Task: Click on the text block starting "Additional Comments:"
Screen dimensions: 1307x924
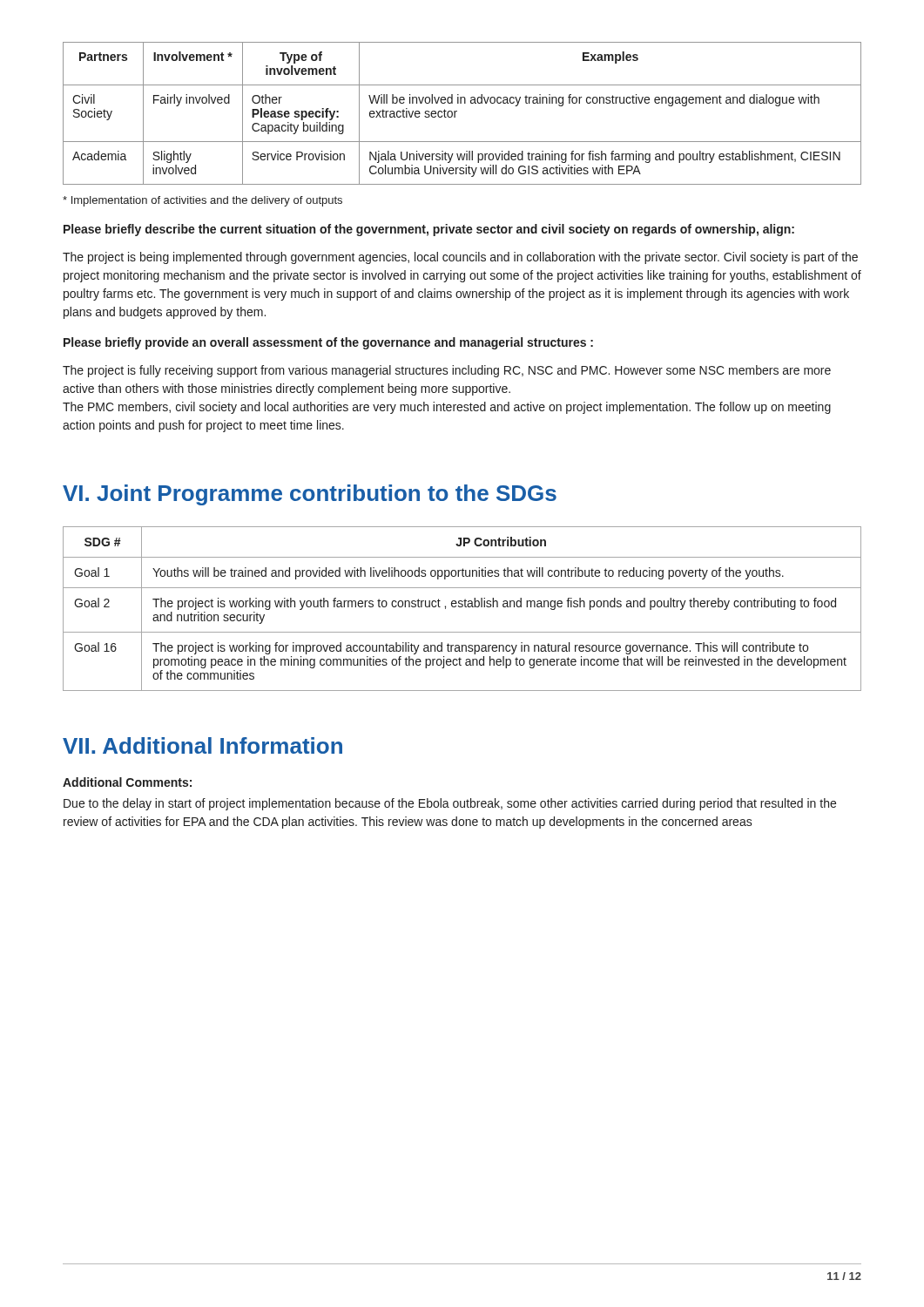Action: coord(128,782)
